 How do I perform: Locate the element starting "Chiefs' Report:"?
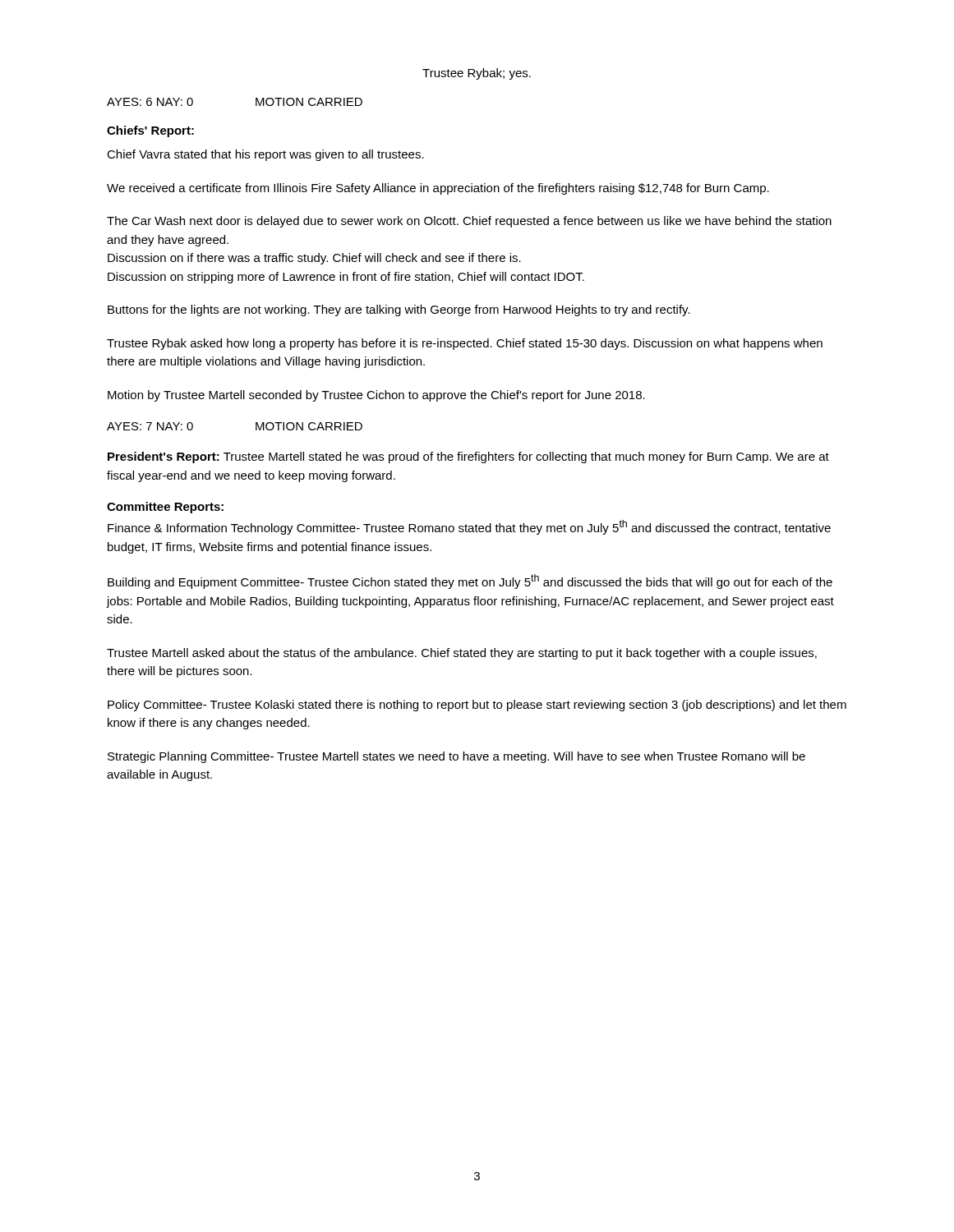coord(151,130)
